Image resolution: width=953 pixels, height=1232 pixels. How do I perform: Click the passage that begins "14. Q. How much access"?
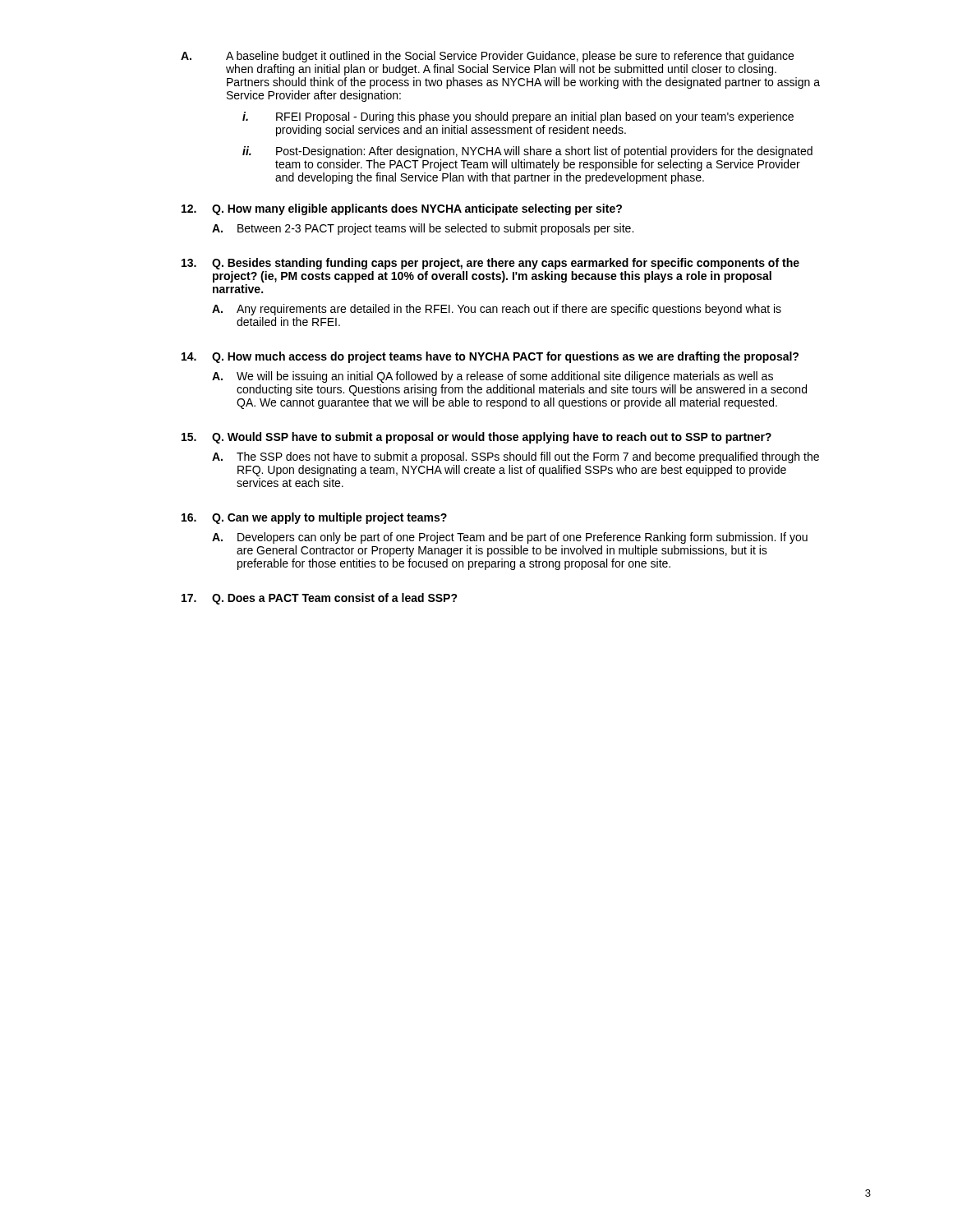[x=501, y=379]
